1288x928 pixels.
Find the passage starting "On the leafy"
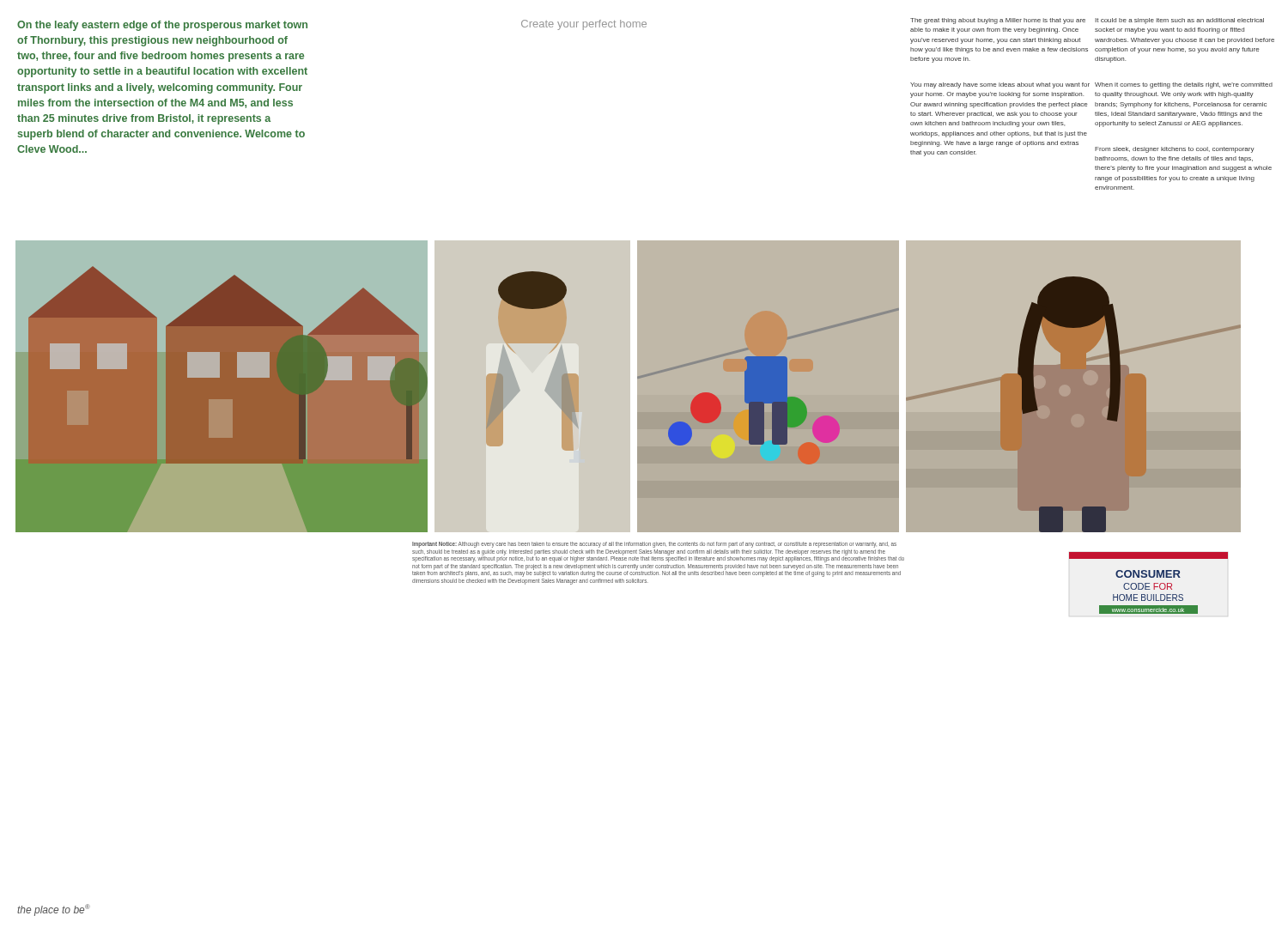(x=163, y=87)
